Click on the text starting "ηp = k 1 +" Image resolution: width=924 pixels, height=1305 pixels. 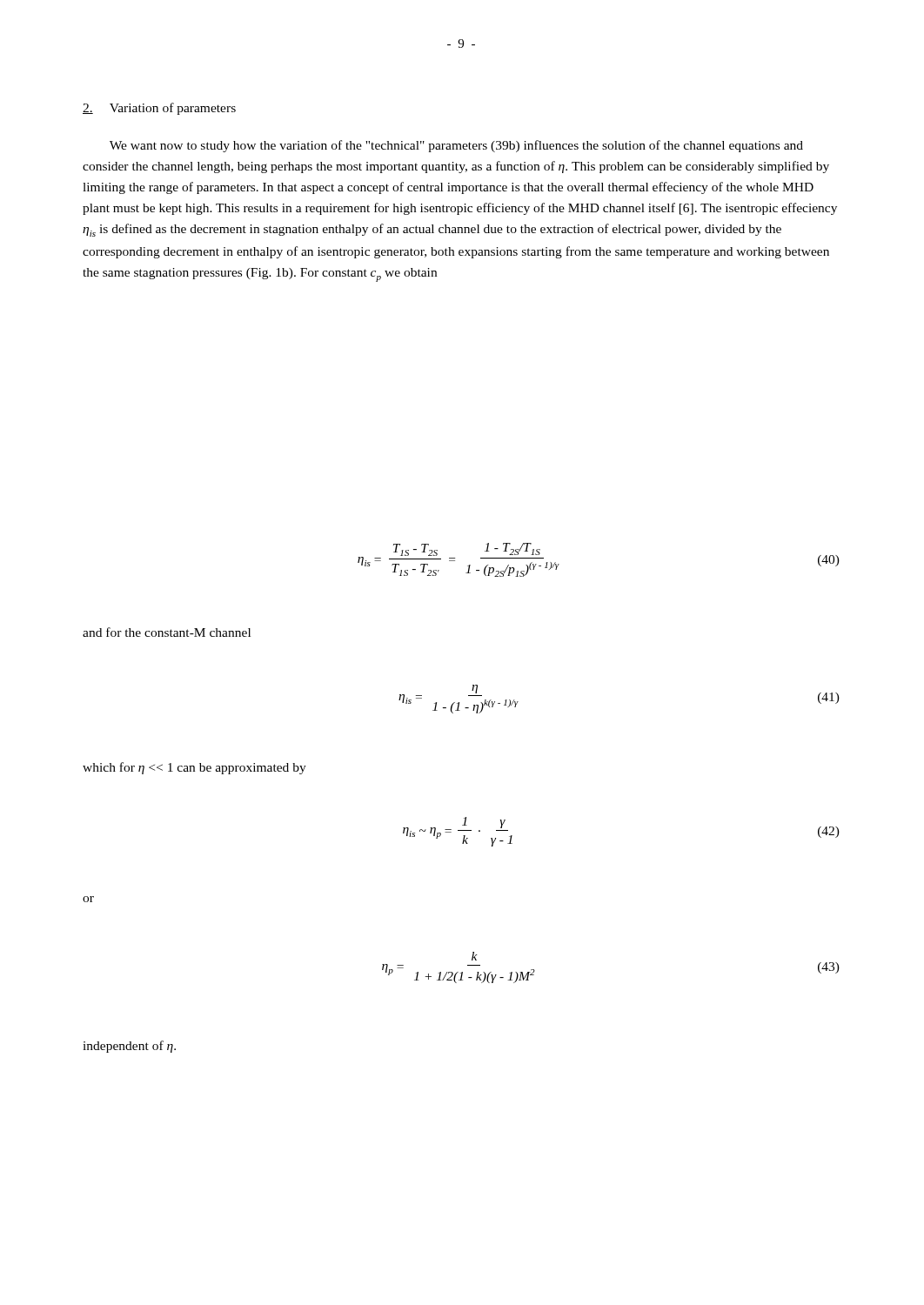pos(461,966)
